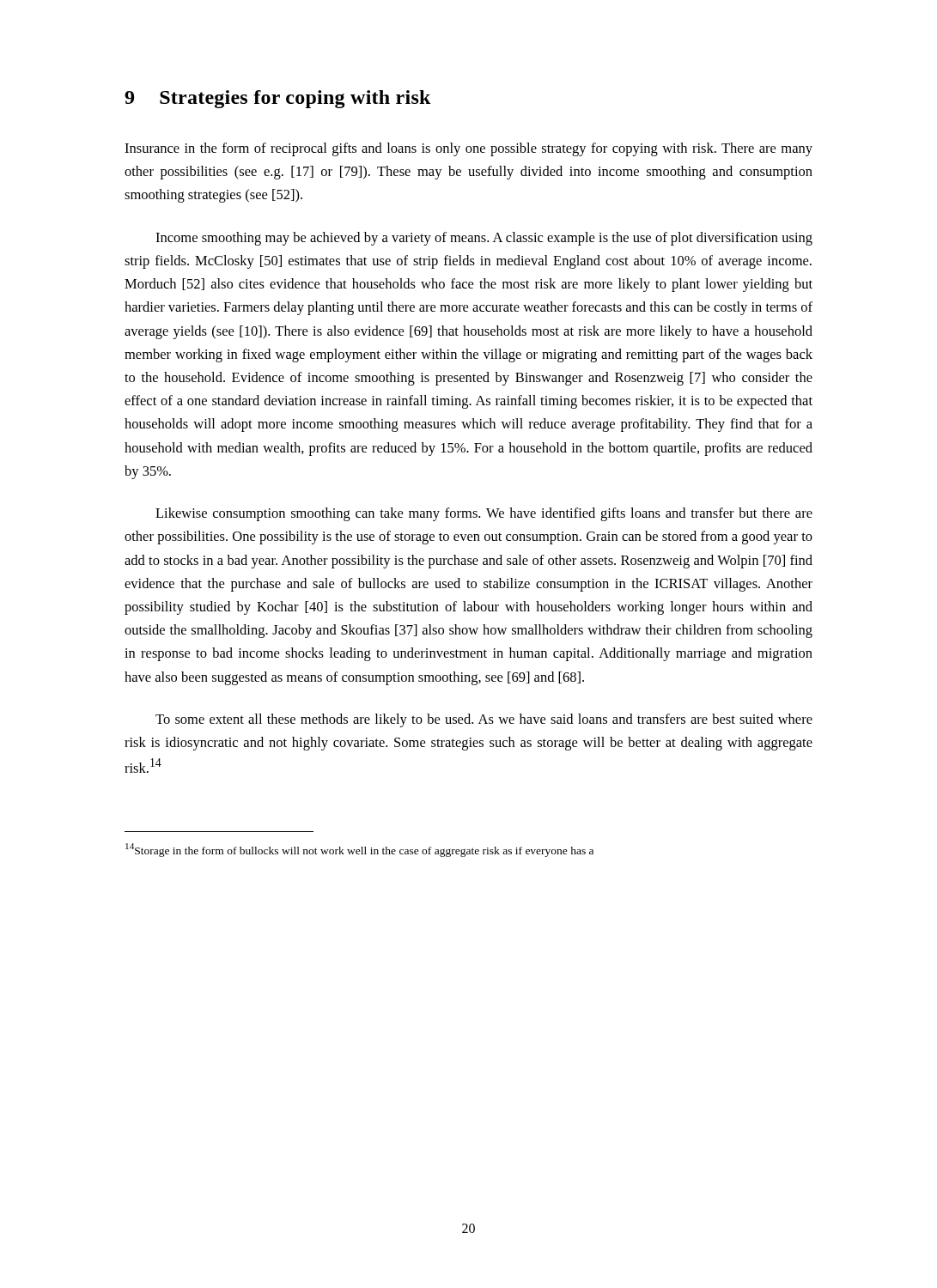Point to the block starting "Likewise consumption smoothing can take many"
937x1288 pixels.
(468, 595)
